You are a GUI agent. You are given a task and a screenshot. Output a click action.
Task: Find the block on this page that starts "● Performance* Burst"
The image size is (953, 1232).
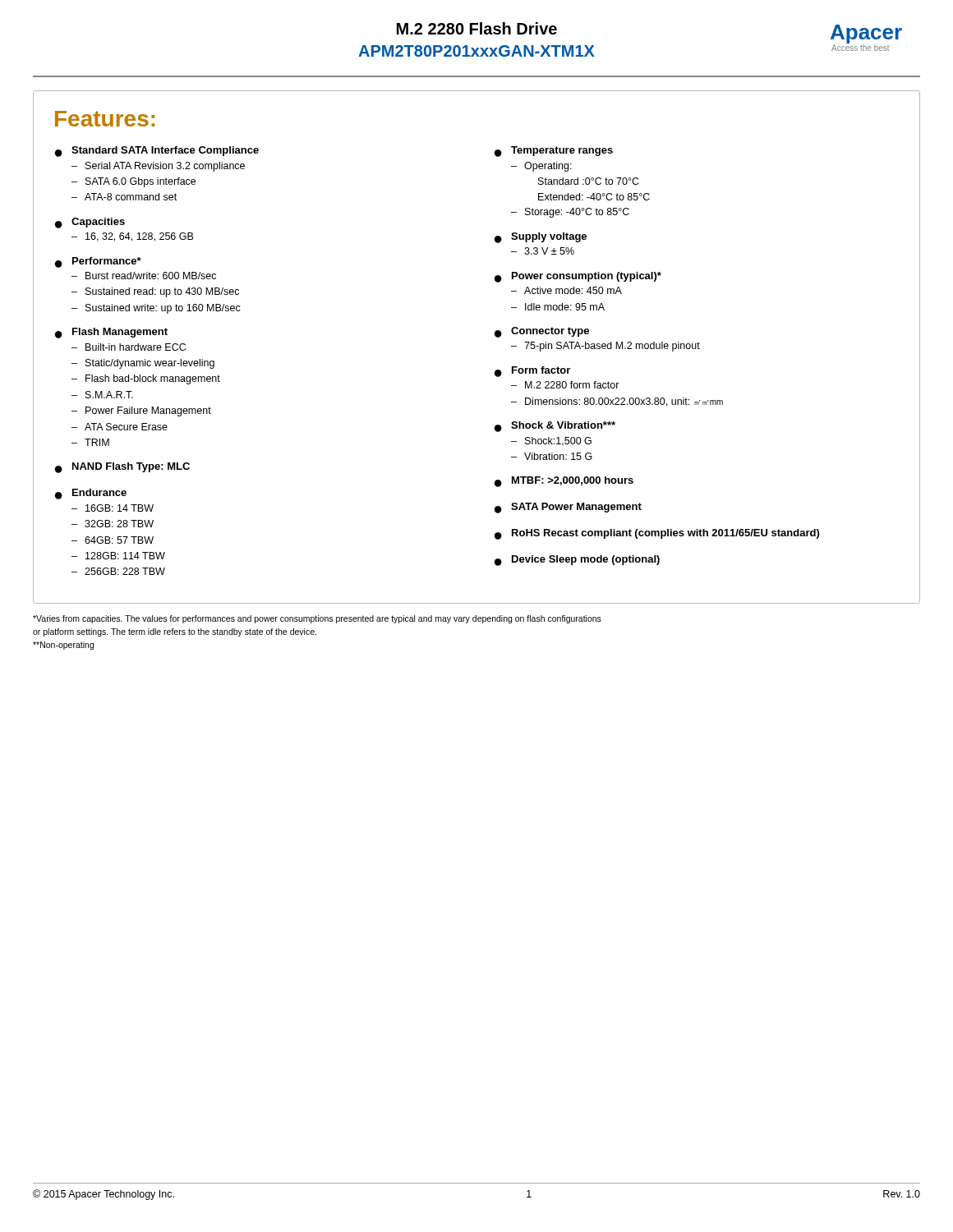coord(98,262)
